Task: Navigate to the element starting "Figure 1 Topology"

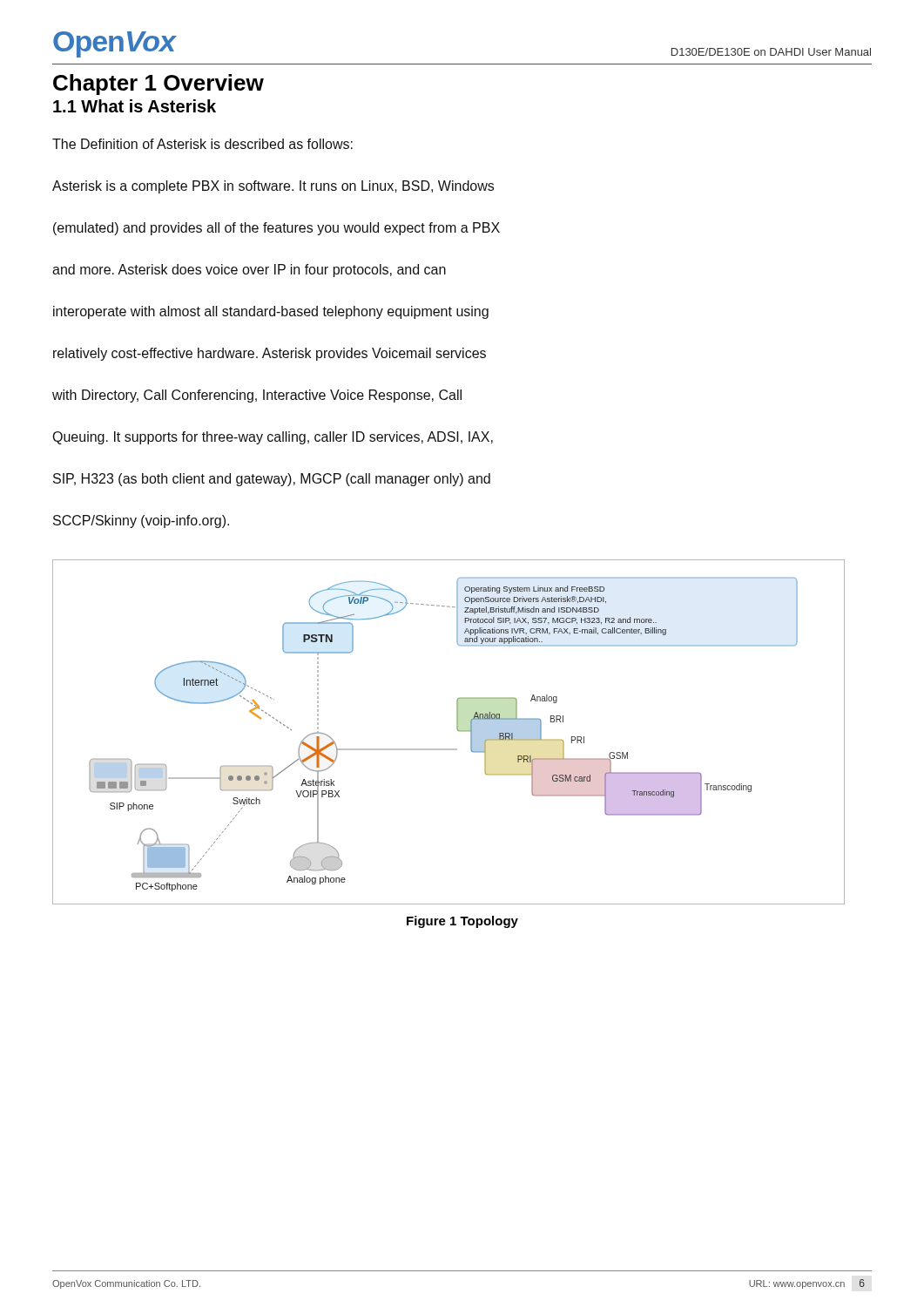Action: 462,921
